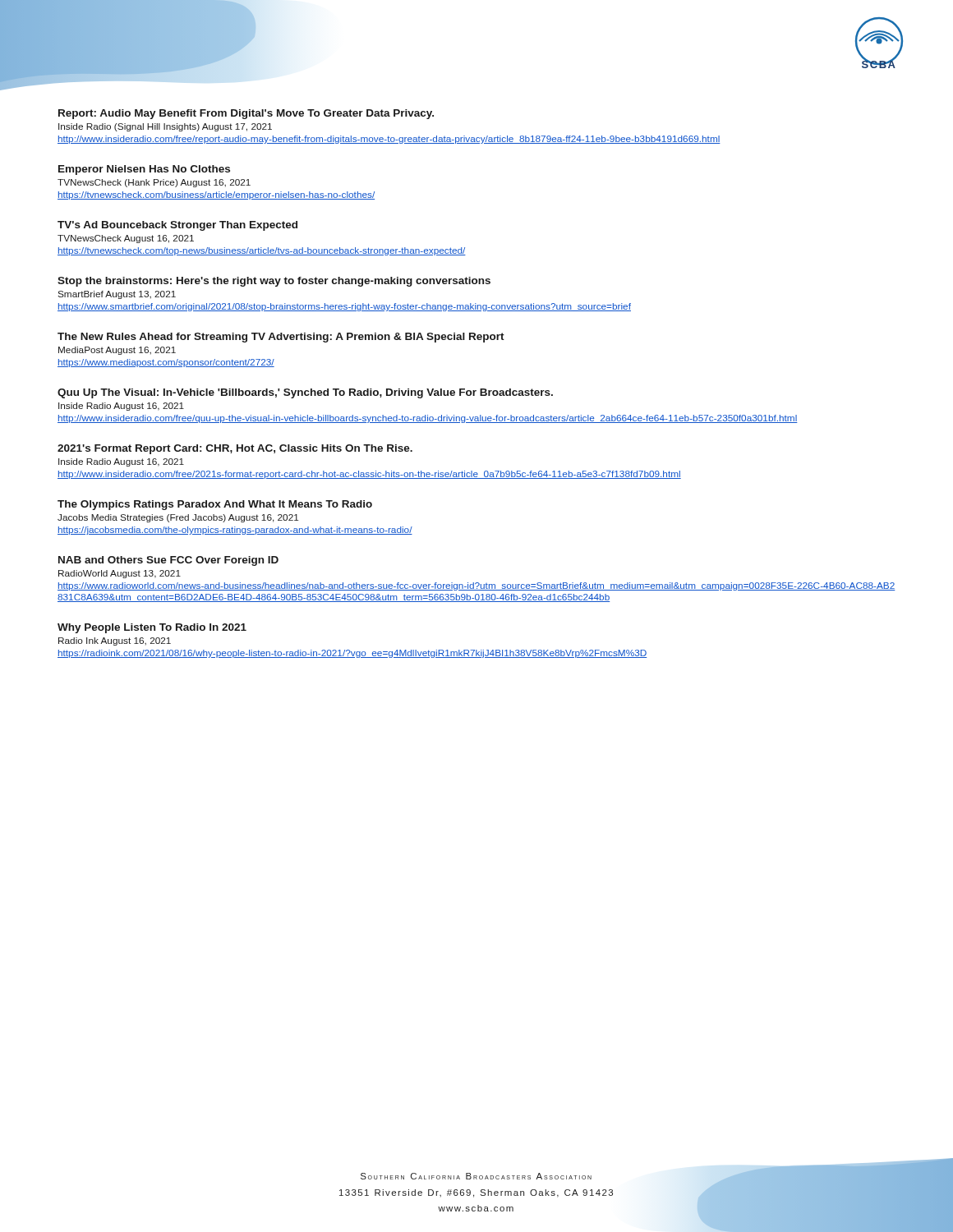Locate the logo
This screenshot has height=1232, width=953.
coord(879,46)
